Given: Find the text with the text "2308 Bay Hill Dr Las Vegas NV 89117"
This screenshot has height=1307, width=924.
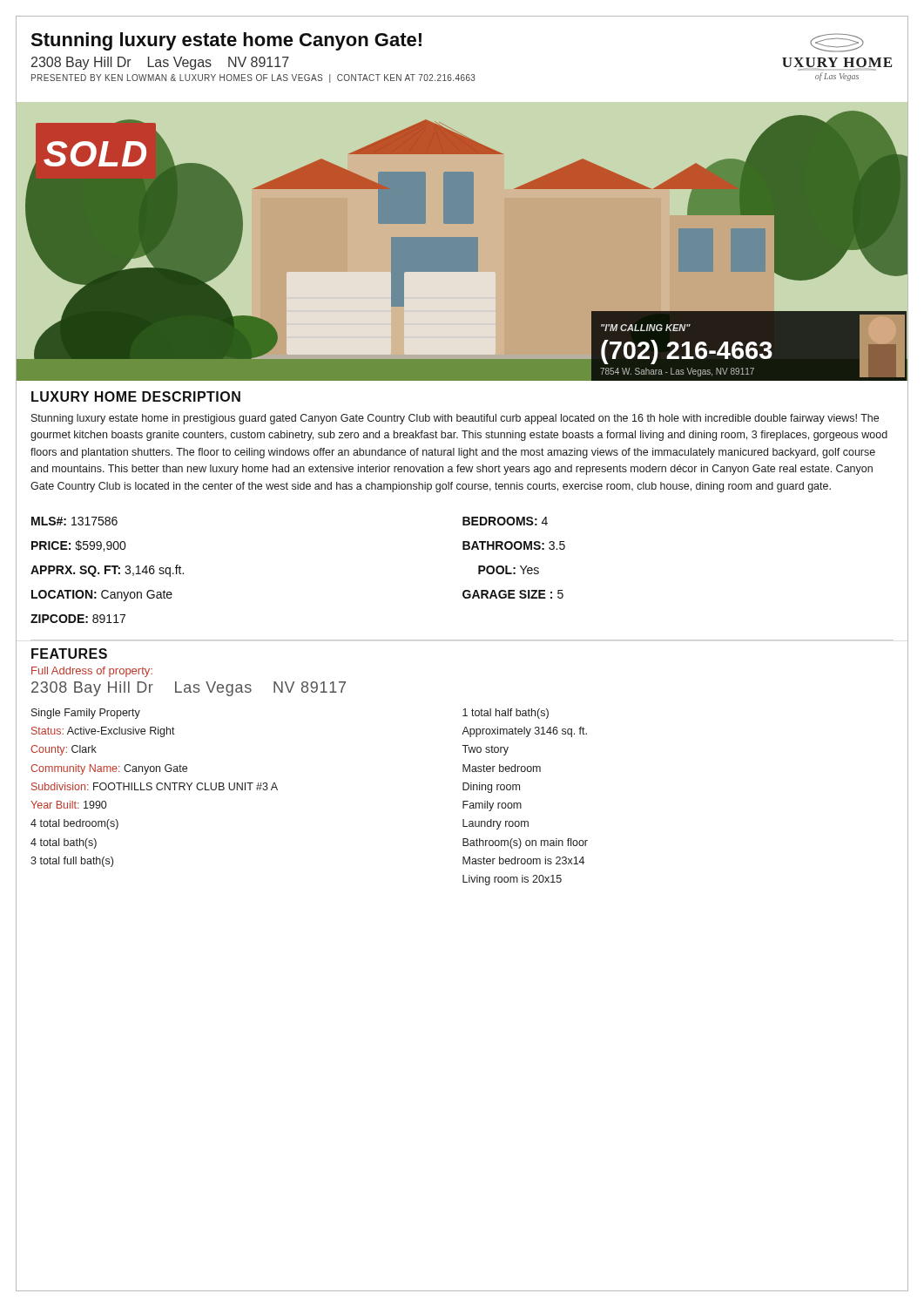Looking at the screenshot, I should coord(189,687).
